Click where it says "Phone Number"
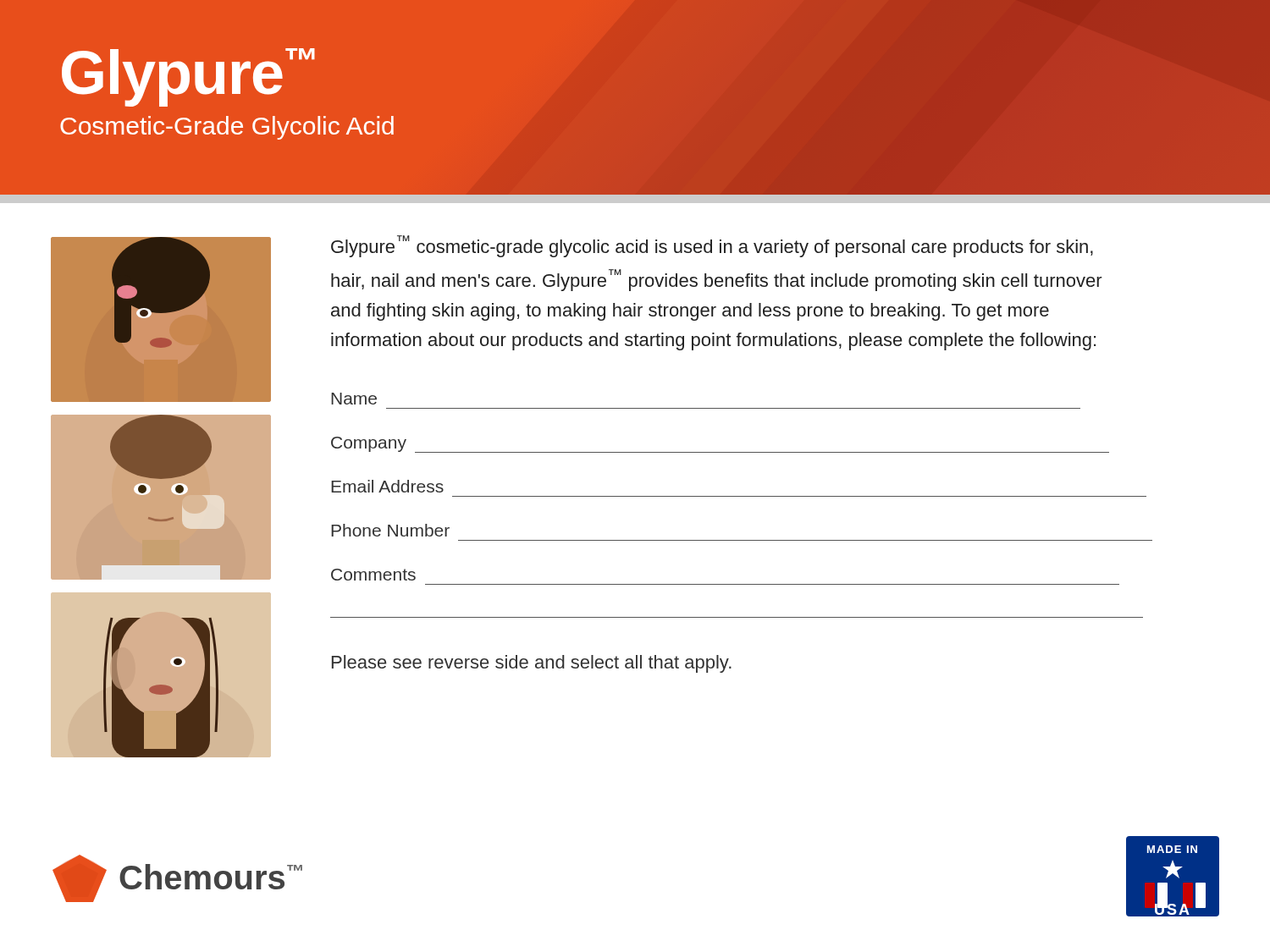Screen dimensions: 952x1270 pos(741,531)
